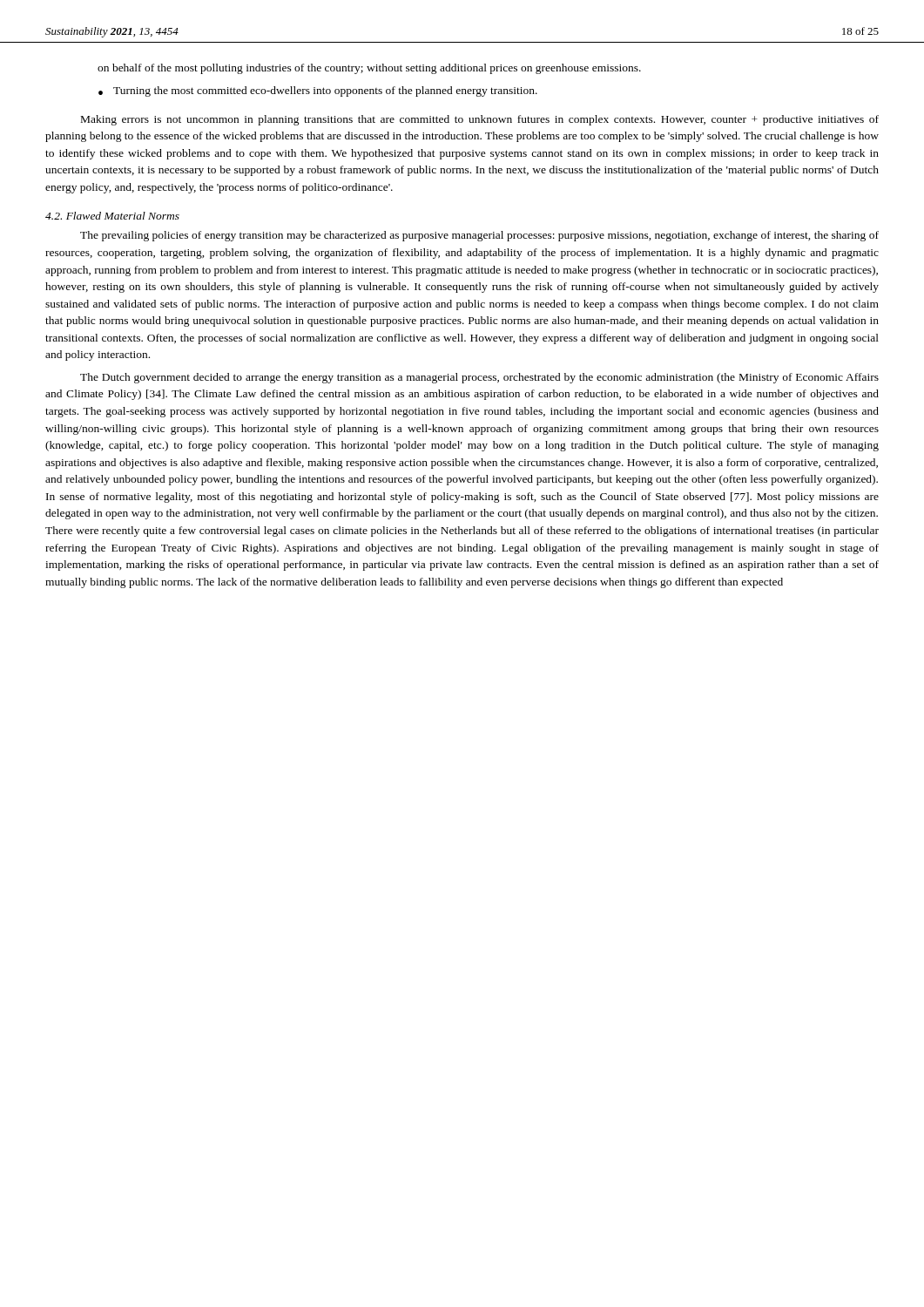Click on the text block that says "The Dutch government decided to arrange the"
The width and height of the screenshot is (924, 1307).
[462, 479]
